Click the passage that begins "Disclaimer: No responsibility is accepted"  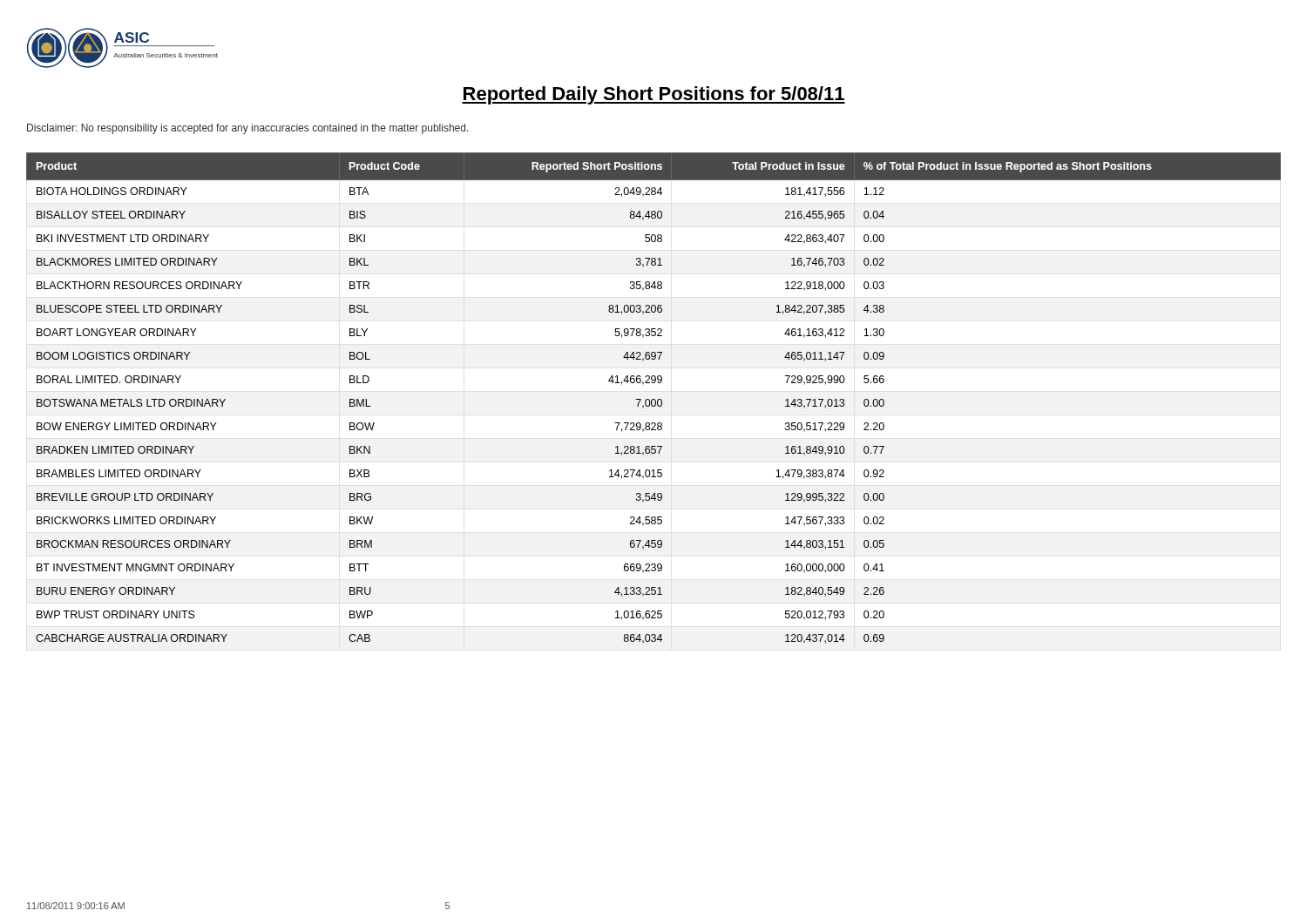pyautogui.click(x=248, y=128)
